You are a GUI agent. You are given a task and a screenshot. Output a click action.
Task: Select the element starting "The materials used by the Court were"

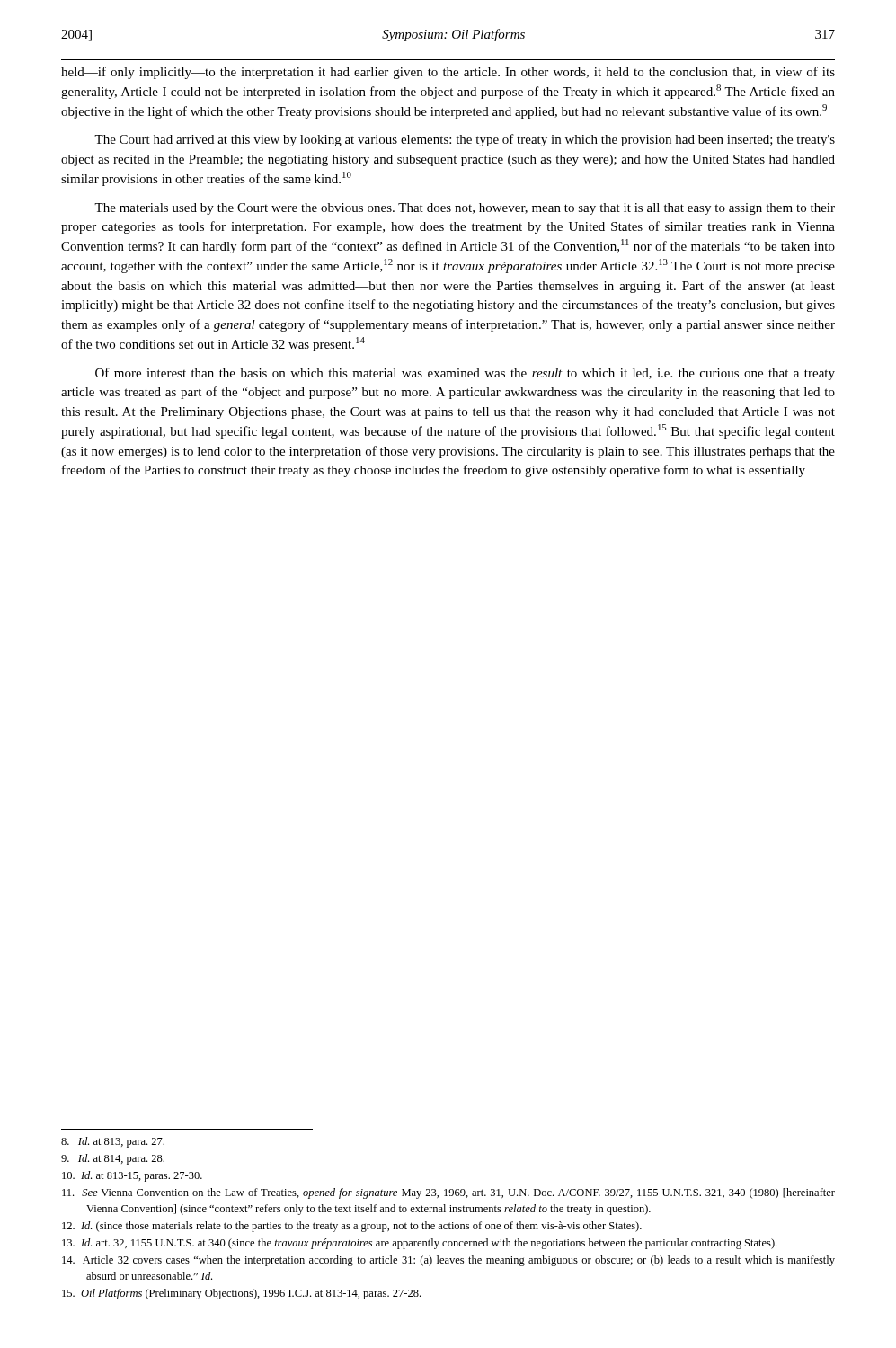pos(448,276)
